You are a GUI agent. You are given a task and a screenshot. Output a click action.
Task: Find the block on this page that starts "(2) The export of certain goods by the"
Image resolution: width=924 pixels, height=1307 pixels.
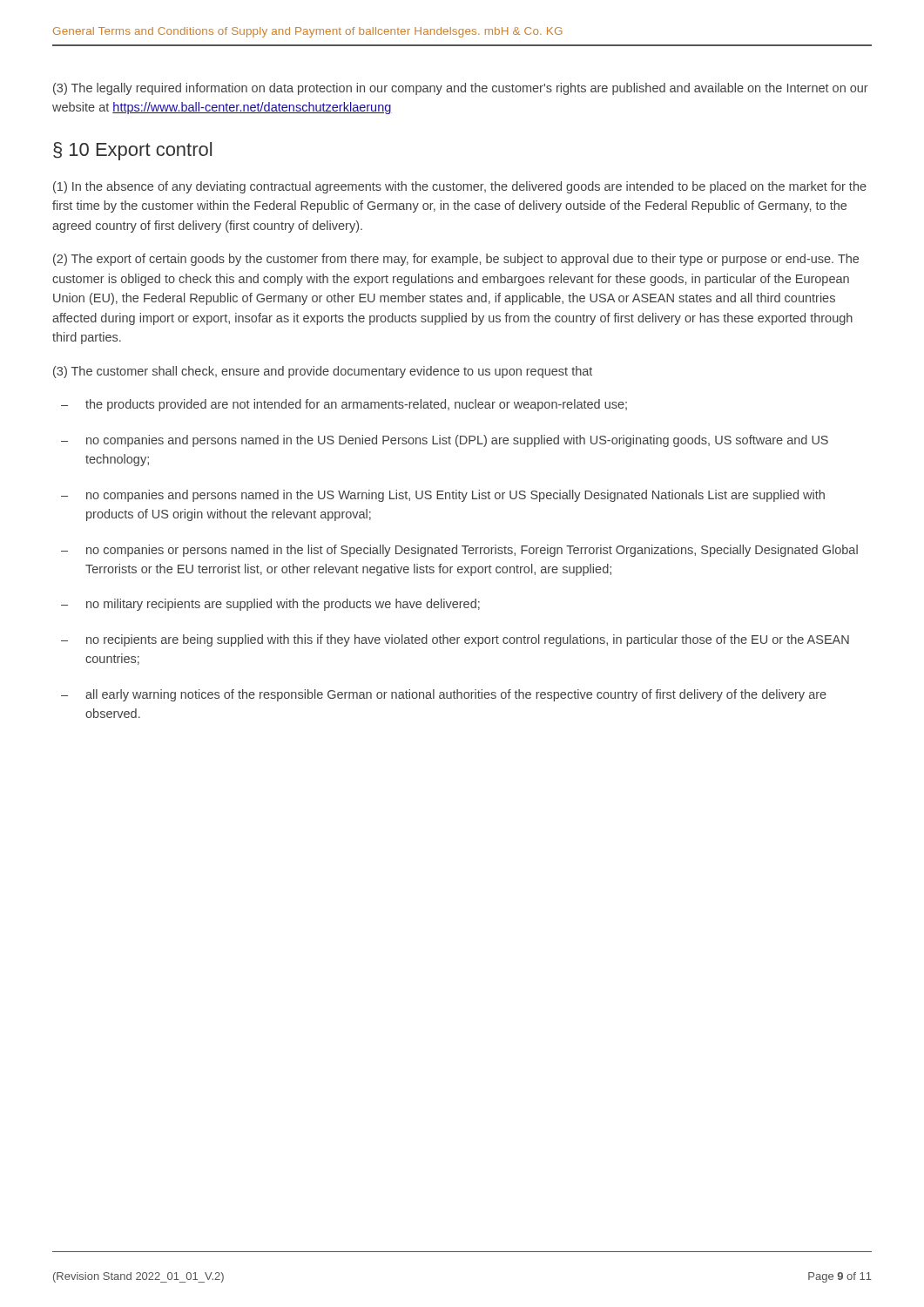(456, 298)
